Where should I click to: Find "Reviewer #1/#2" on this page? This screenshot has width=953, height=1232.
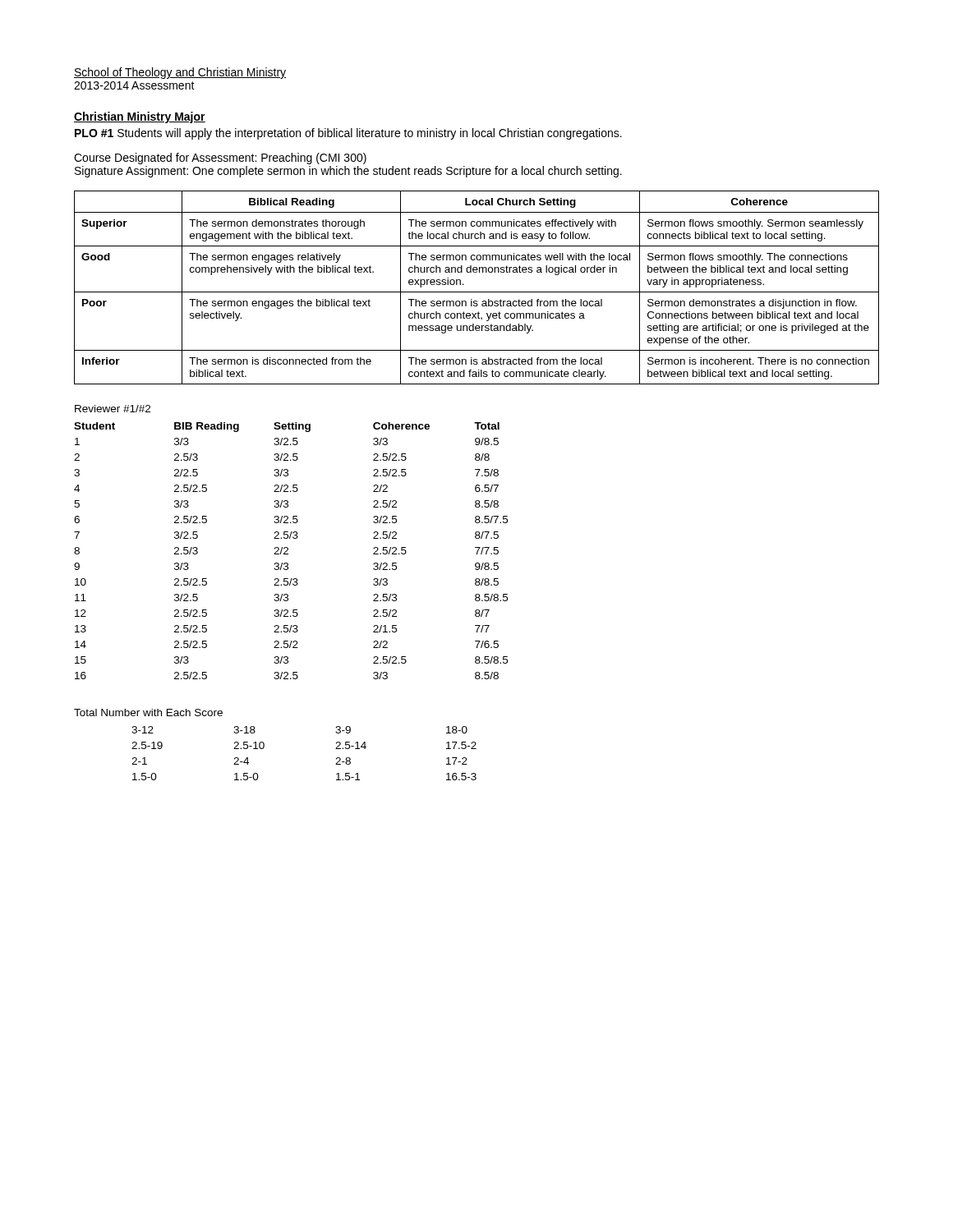coord(113,409)
